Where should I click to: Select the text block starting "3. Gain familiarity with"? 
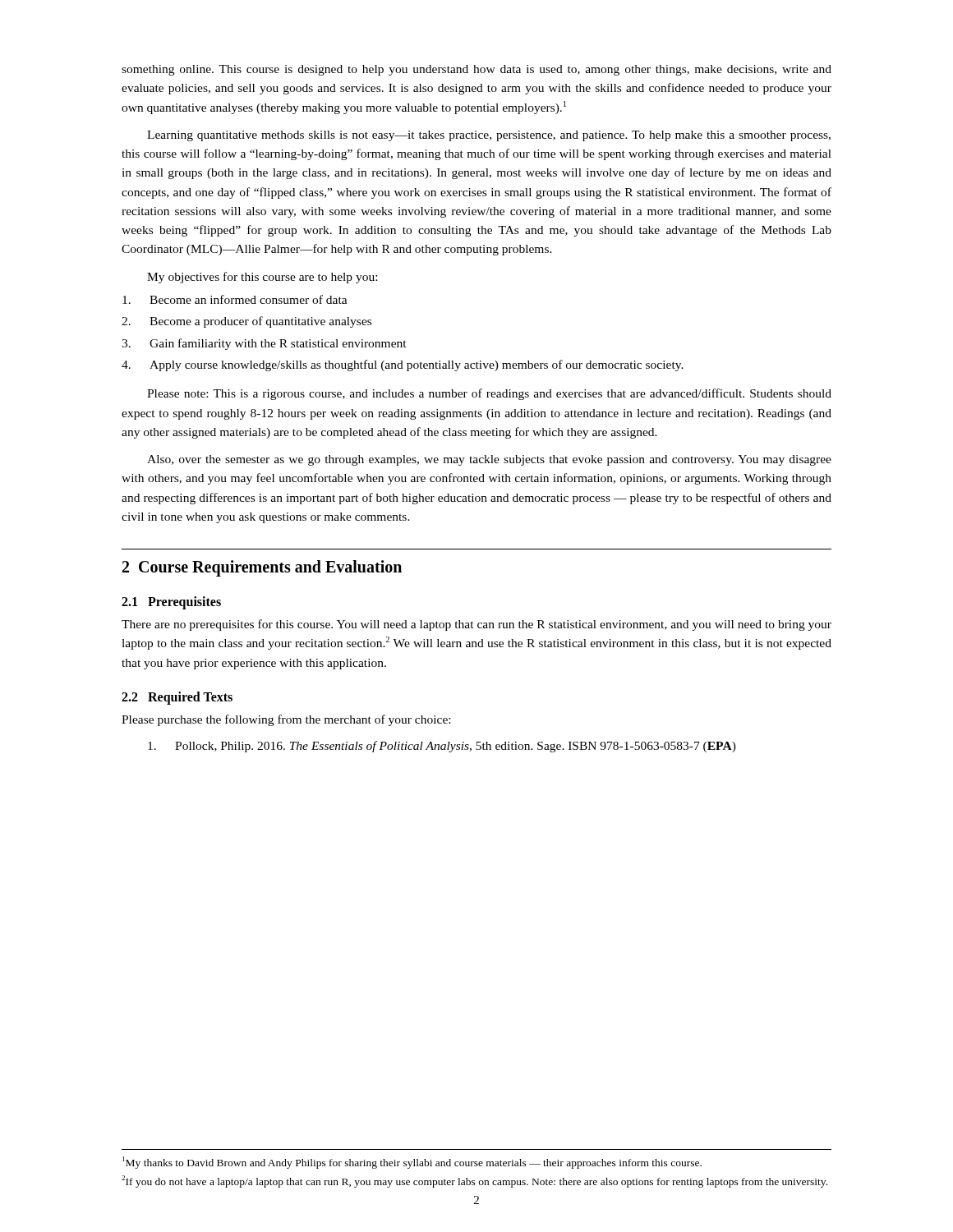pyautogui.click(x=264, y=344)
